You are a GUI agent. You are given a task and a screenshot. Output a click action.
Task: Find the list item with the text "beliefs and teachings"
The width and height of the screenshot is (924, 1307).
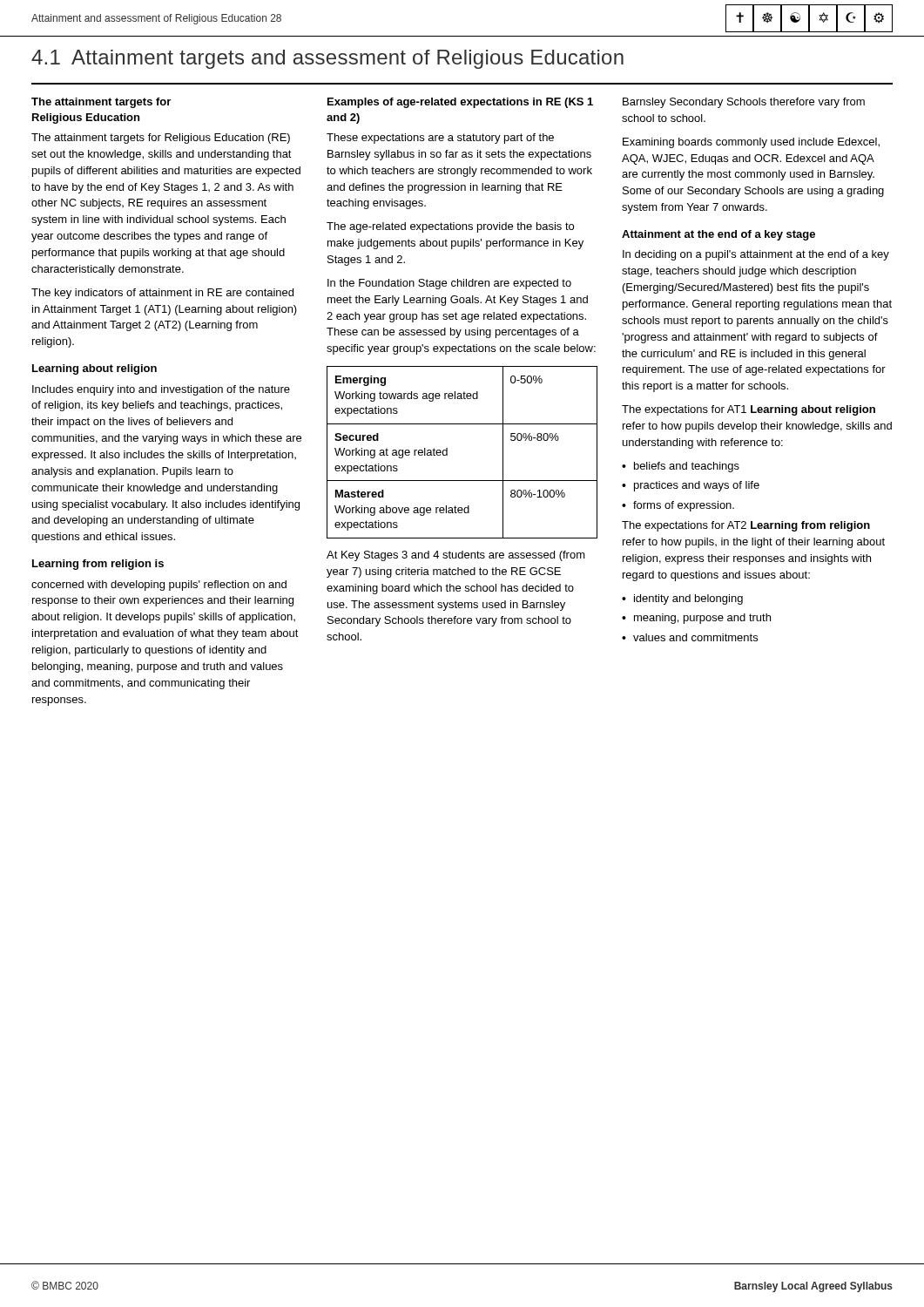686,465
